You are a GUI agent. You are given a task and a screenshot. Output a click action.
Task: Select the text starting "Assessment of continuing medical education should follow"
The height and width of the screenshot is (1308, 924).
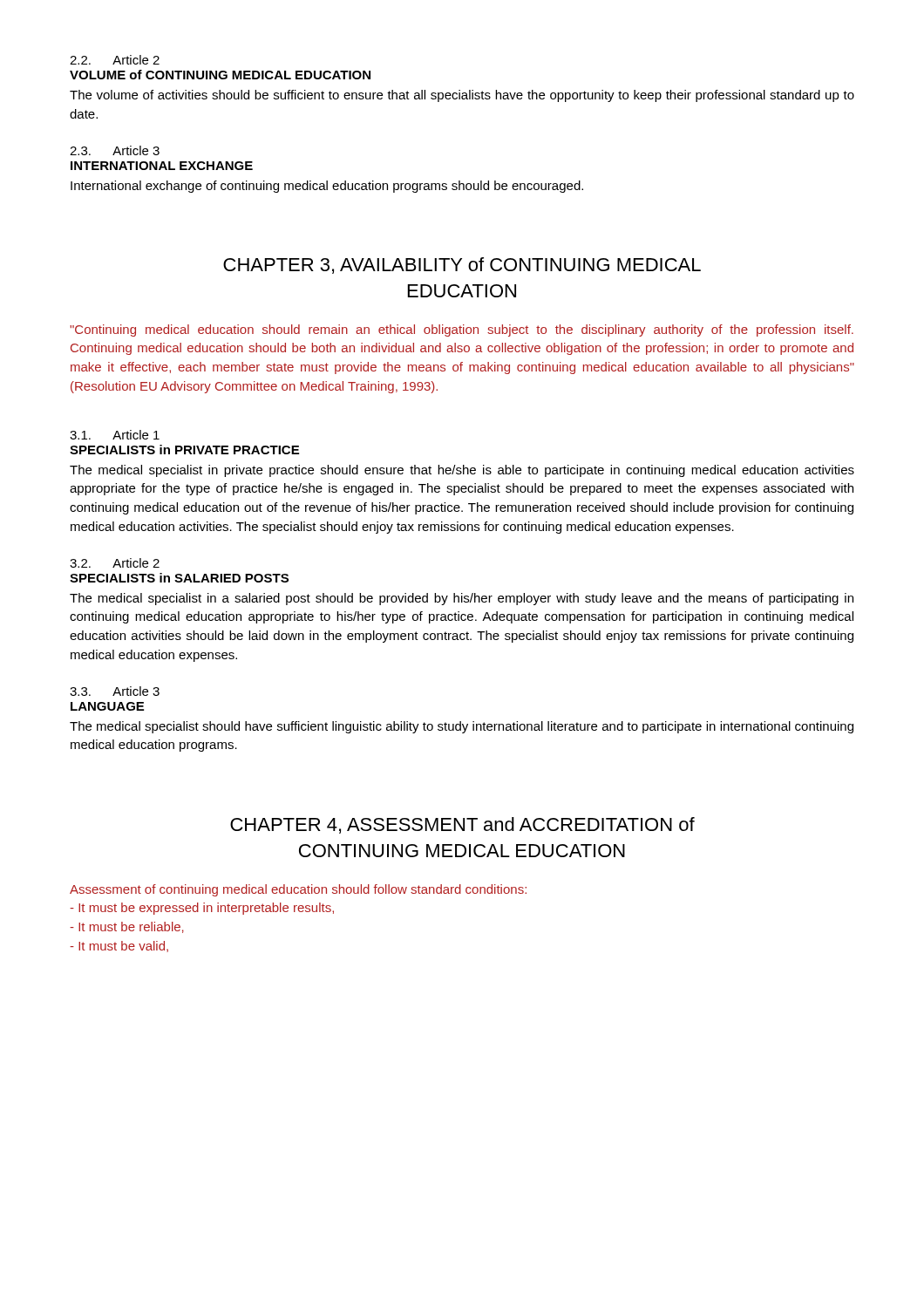click(x=299, y=889)
